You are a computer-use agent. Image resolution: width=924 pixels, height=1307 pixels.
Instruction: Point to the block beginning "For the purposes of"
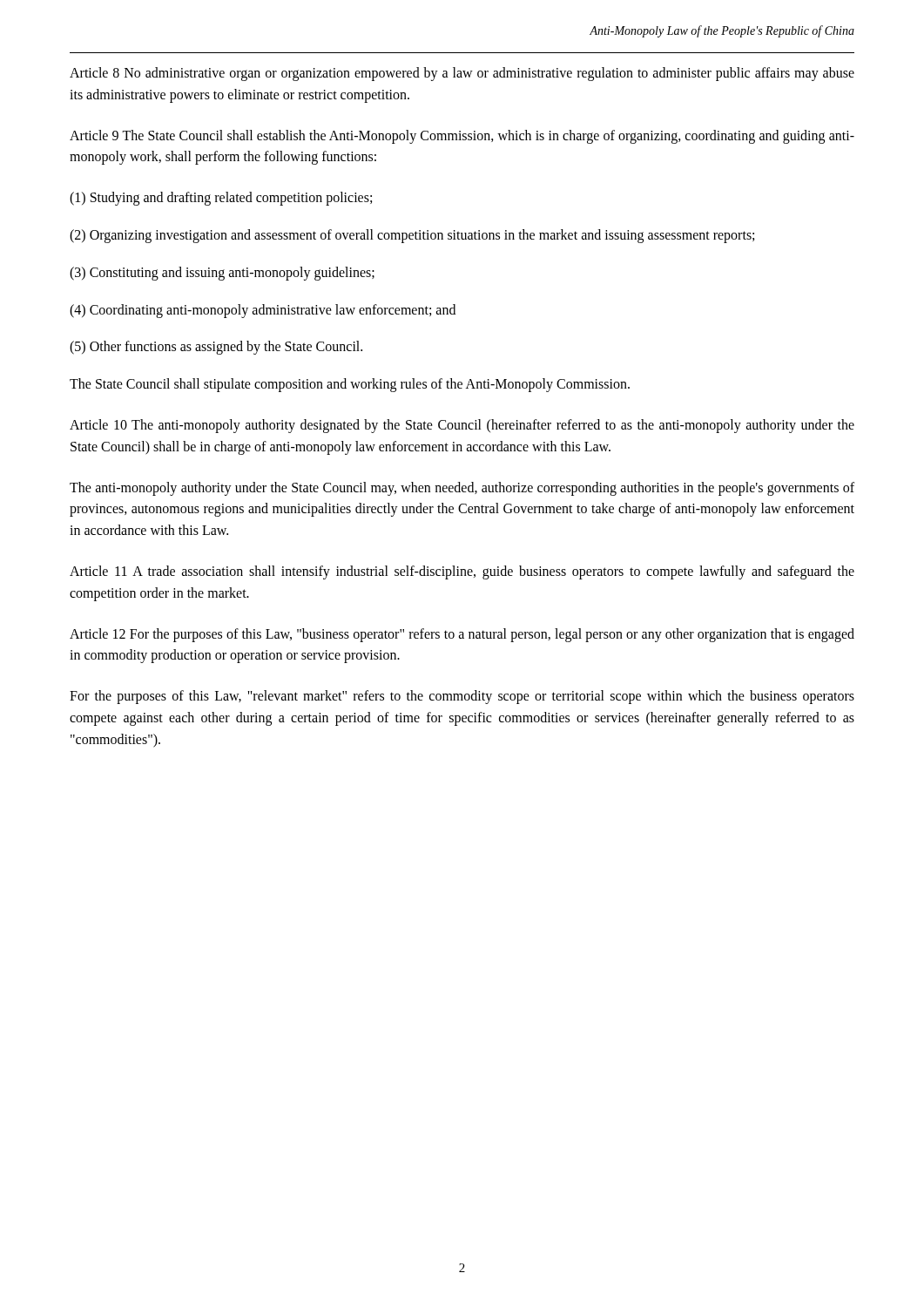point(462,718)
